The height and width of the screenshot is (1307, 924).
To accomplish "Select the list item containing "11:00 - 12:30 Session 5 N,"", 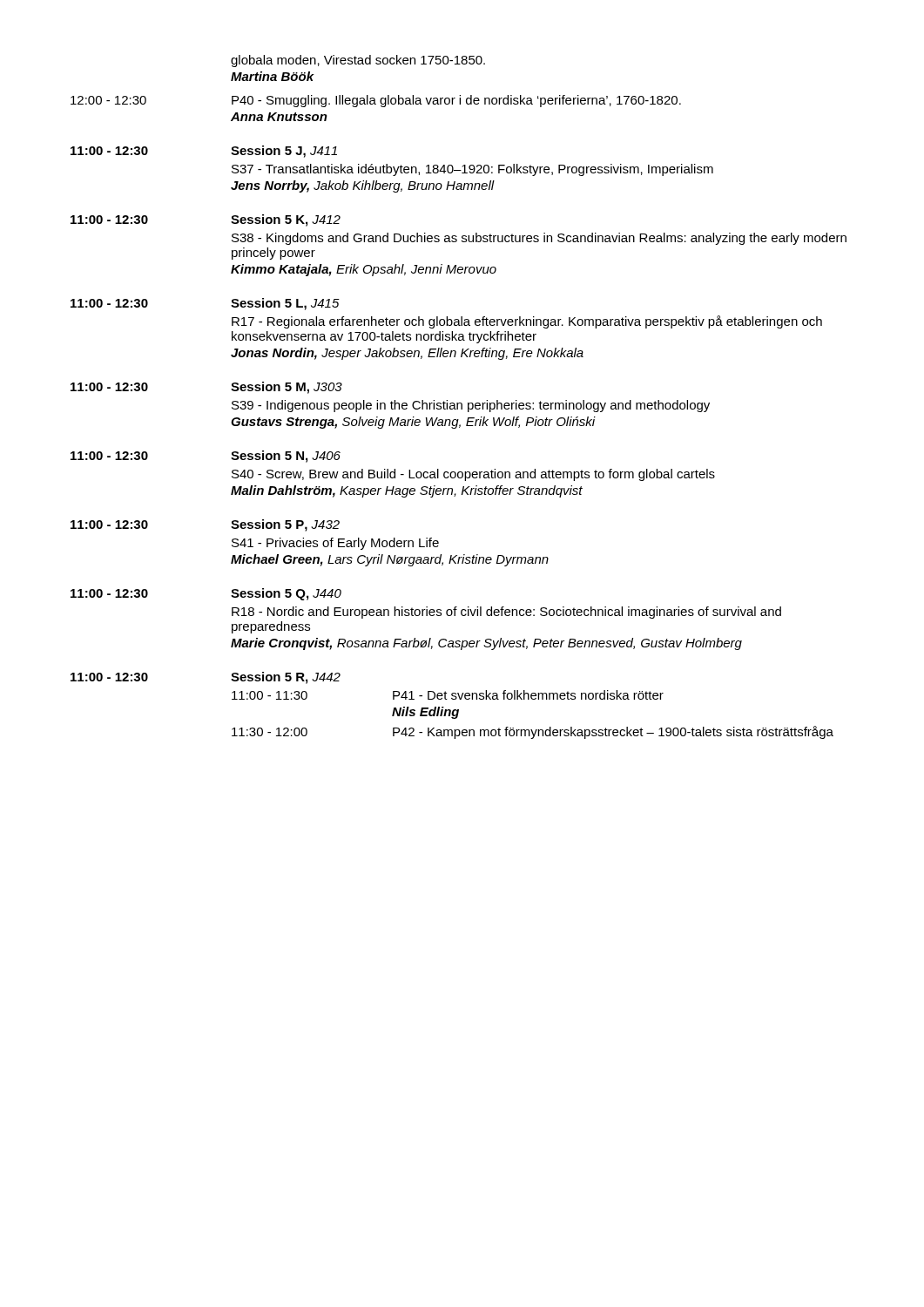I will pyautogui.click(x=462, y=473).
